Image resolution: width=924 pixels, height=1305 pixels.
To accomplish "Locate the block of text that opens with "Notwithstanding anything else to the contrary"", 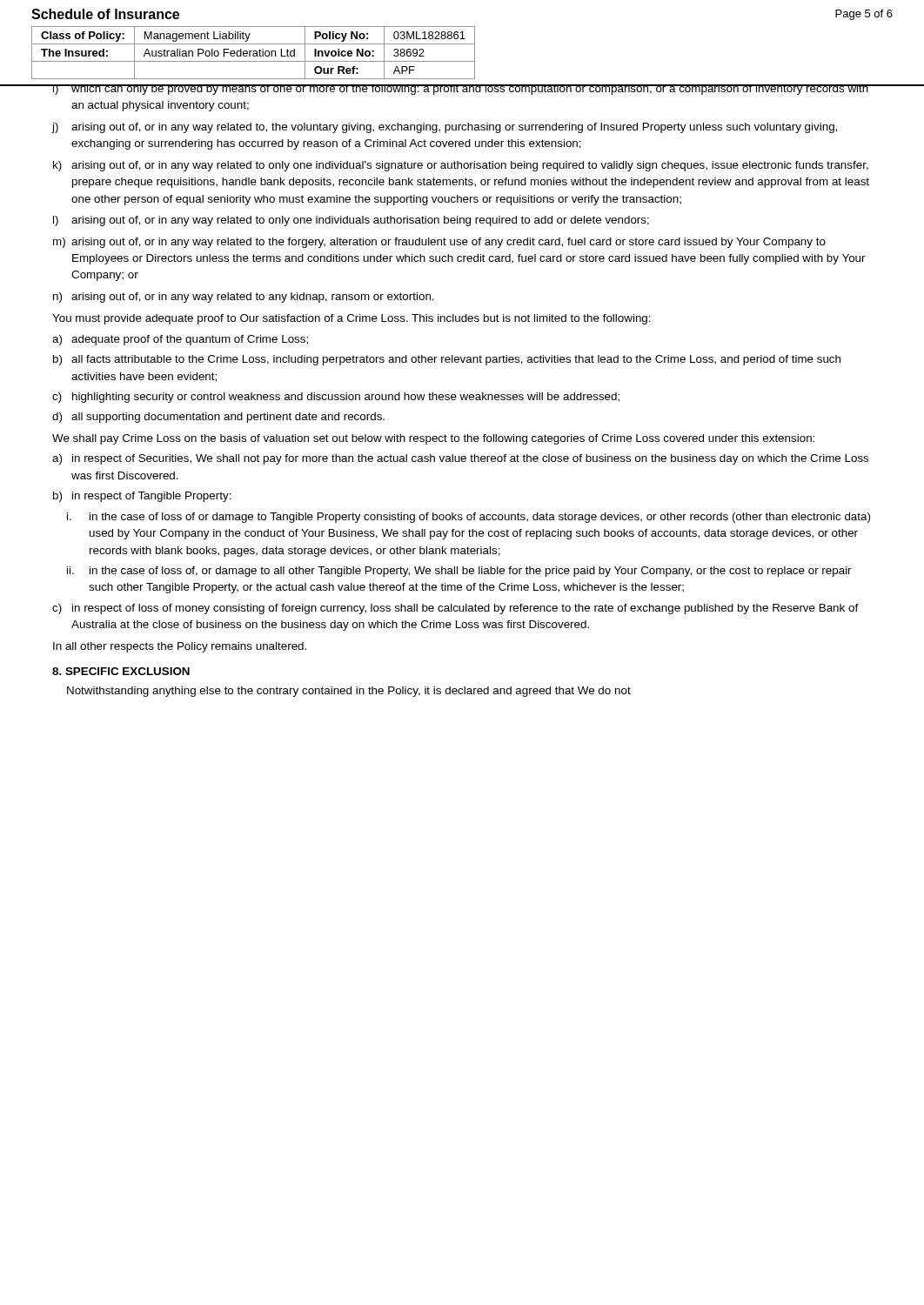I will (348, 690).
